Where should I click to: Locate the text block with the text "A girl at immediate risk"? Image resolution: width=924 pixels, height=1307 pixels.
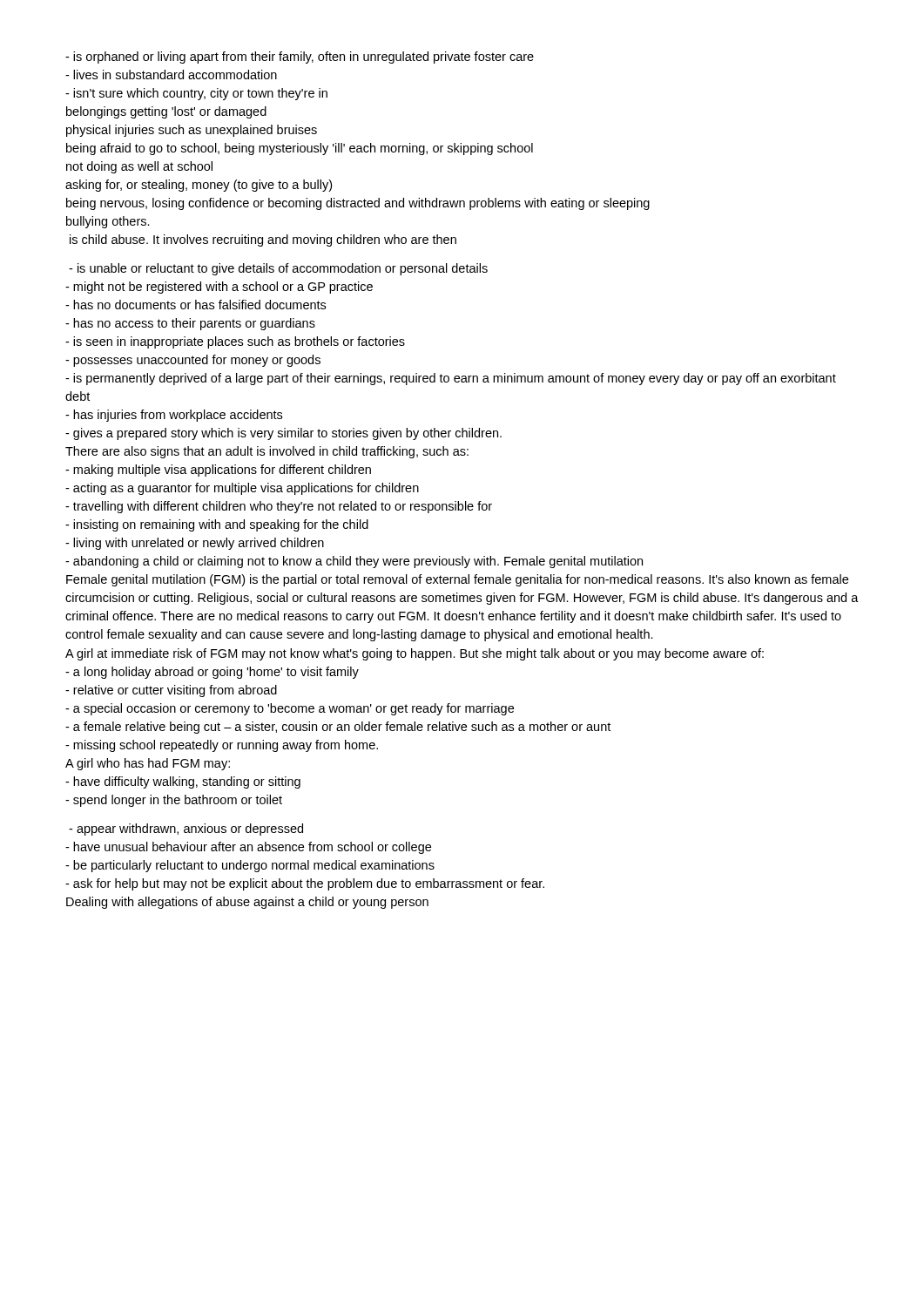pyautogui.click(x=415, y=653)
